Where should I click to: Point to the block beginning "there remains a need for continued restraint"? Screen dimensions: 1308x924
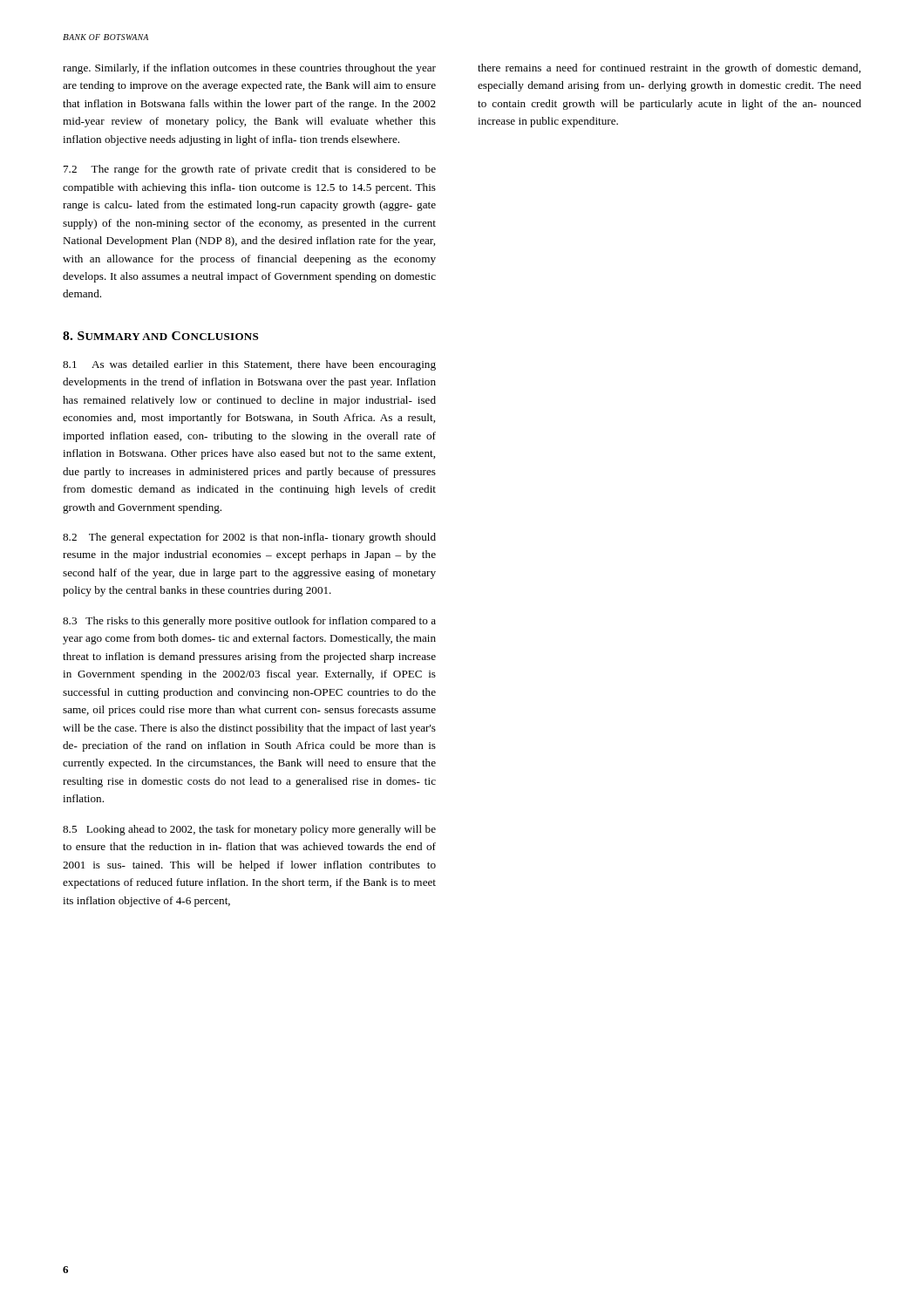coord(669,94)
